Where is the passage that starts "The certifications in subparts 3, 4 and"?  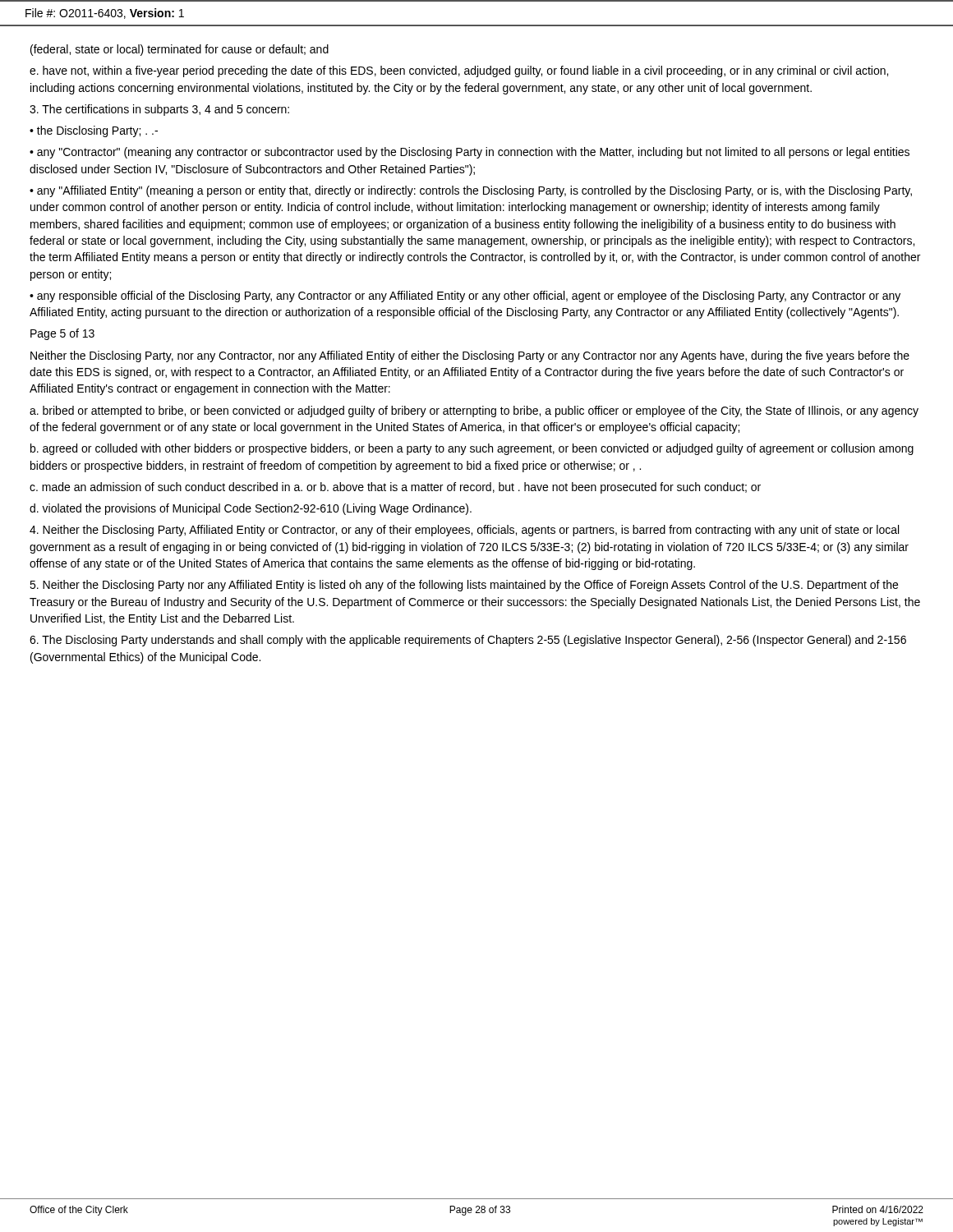(160, 109)
